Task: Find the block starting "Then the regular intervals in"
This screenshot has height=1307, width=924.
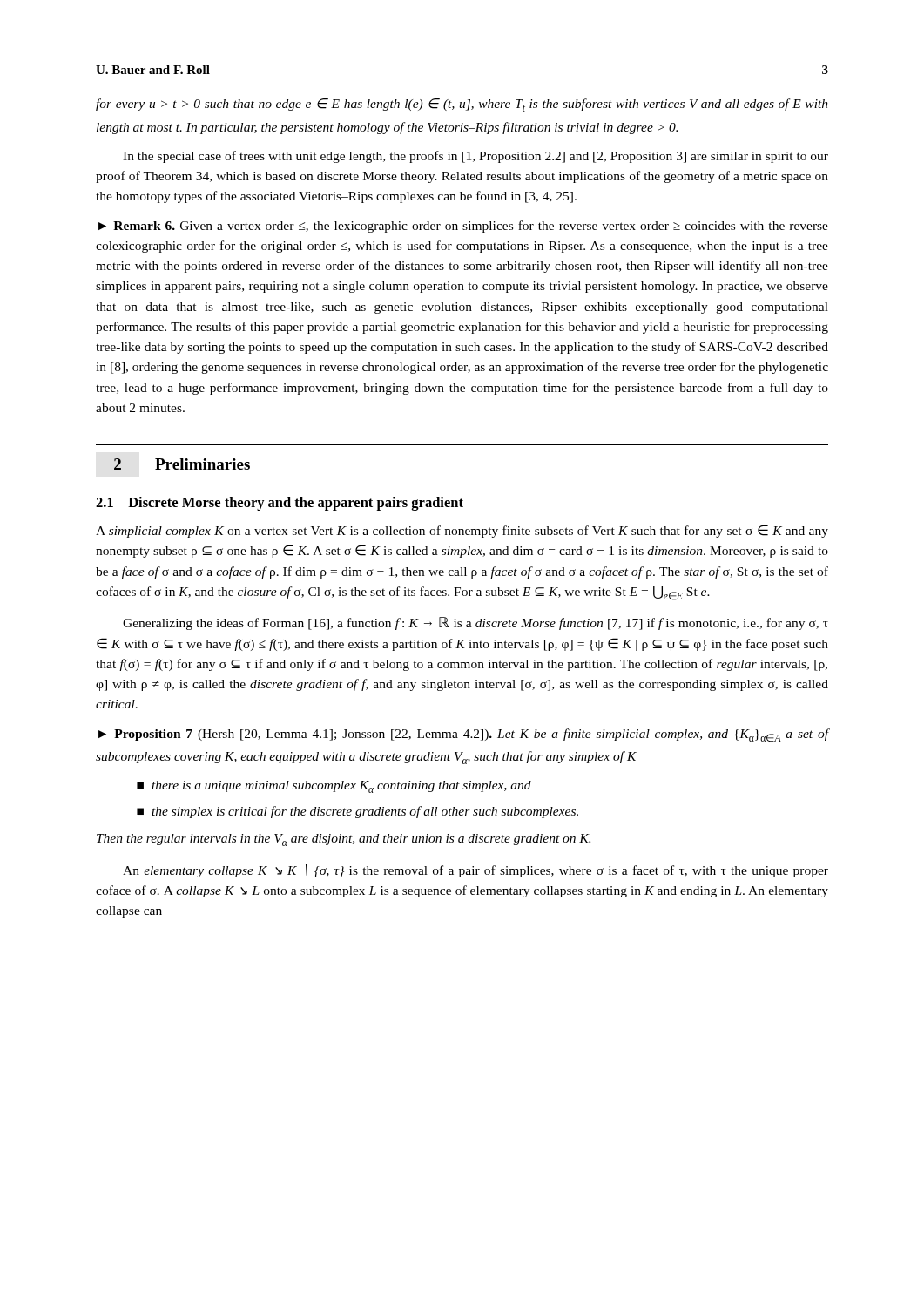Action: (462, 840)
